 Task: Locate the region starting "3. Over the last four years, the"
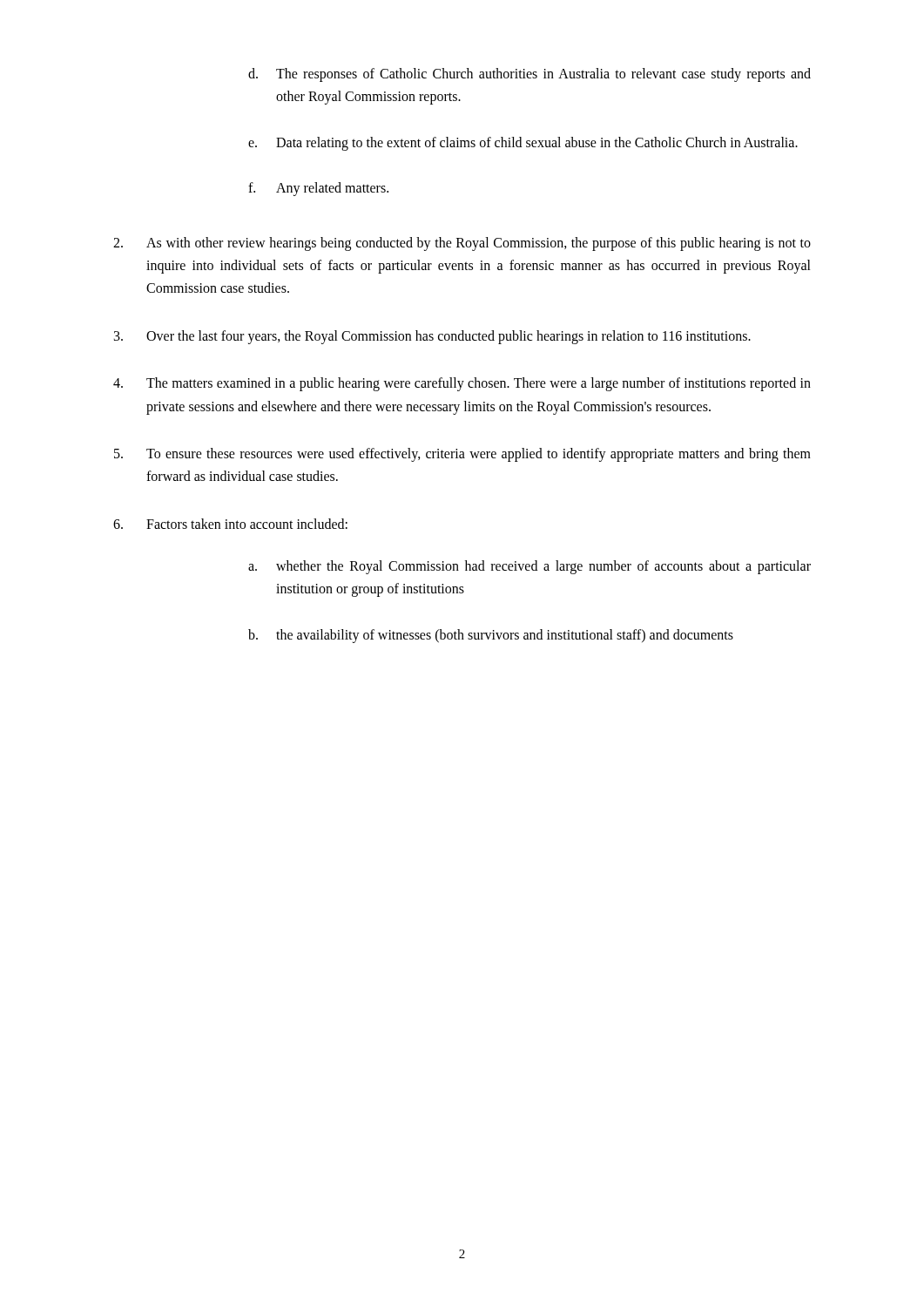pos(462,336)
